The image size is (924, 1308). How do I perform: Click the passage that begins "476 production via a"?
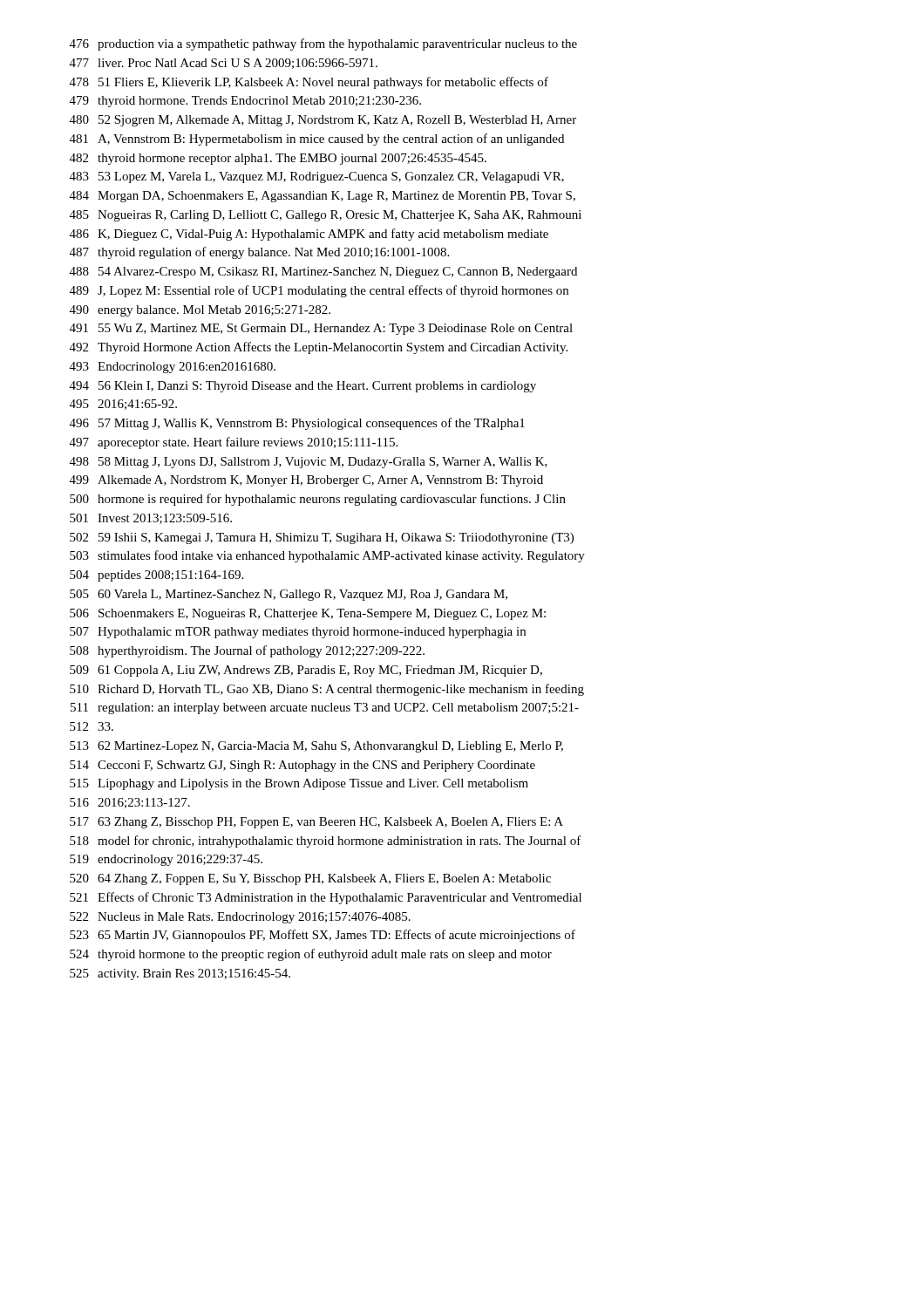coord(462,44)
